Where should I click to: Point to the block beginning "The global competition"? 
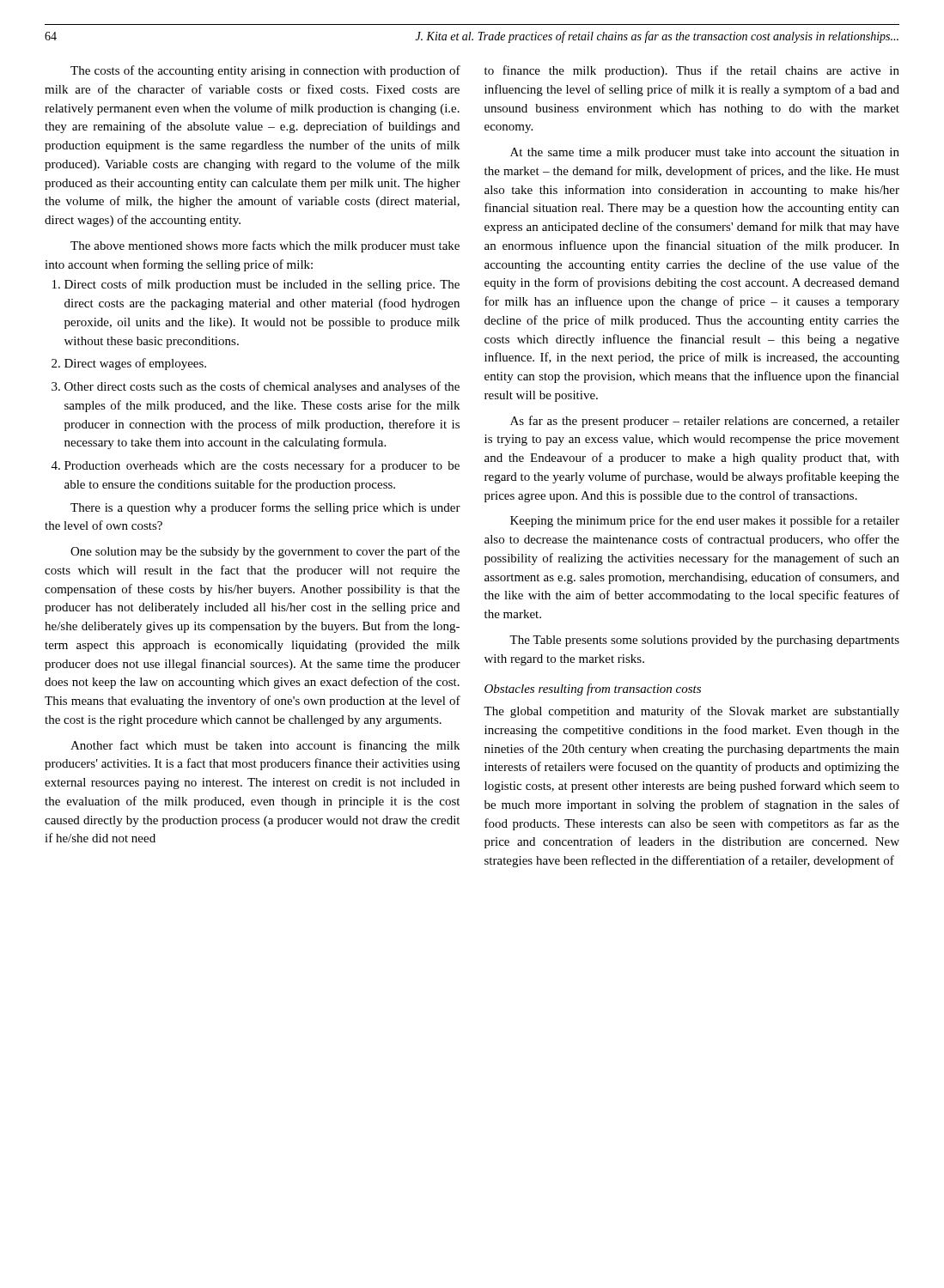click(x=692, y=786)
